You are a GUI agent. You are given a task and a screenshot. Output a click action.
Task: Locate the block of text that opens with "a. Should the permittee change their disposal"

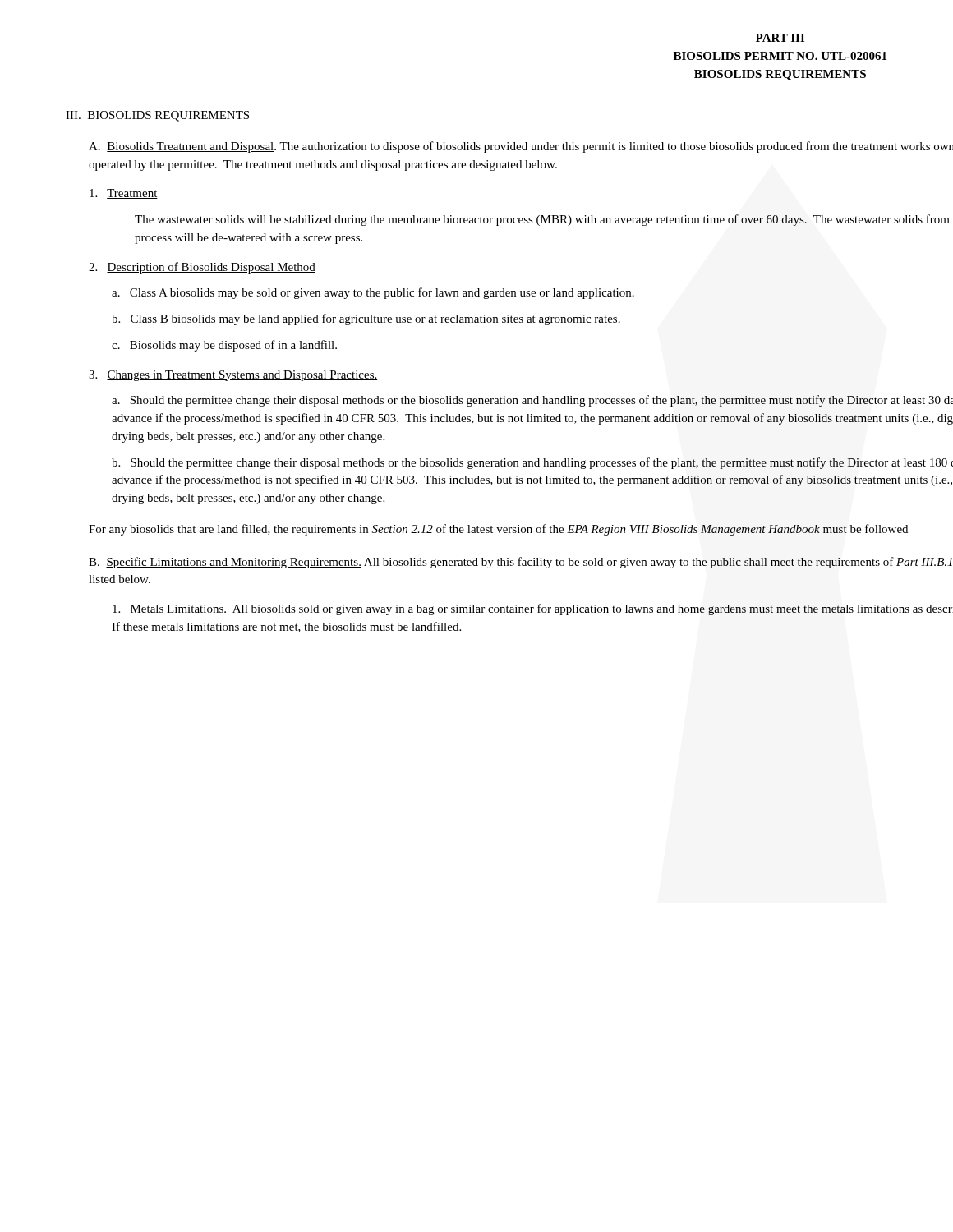532,419
